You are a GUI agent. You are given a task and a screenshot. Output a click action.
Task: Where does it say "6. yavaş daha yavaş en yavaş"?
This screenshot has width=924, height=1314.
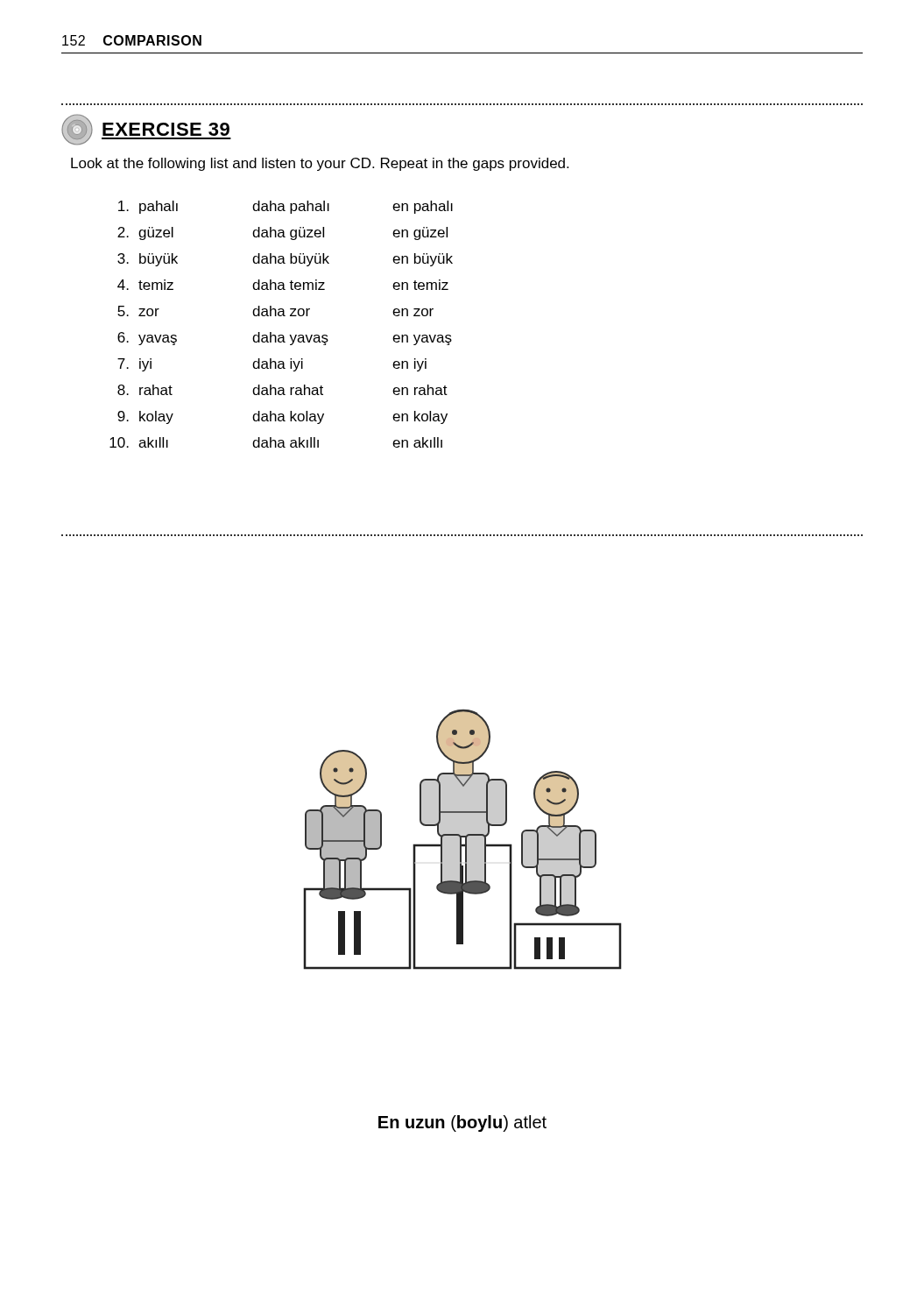(x=306, y=338)
